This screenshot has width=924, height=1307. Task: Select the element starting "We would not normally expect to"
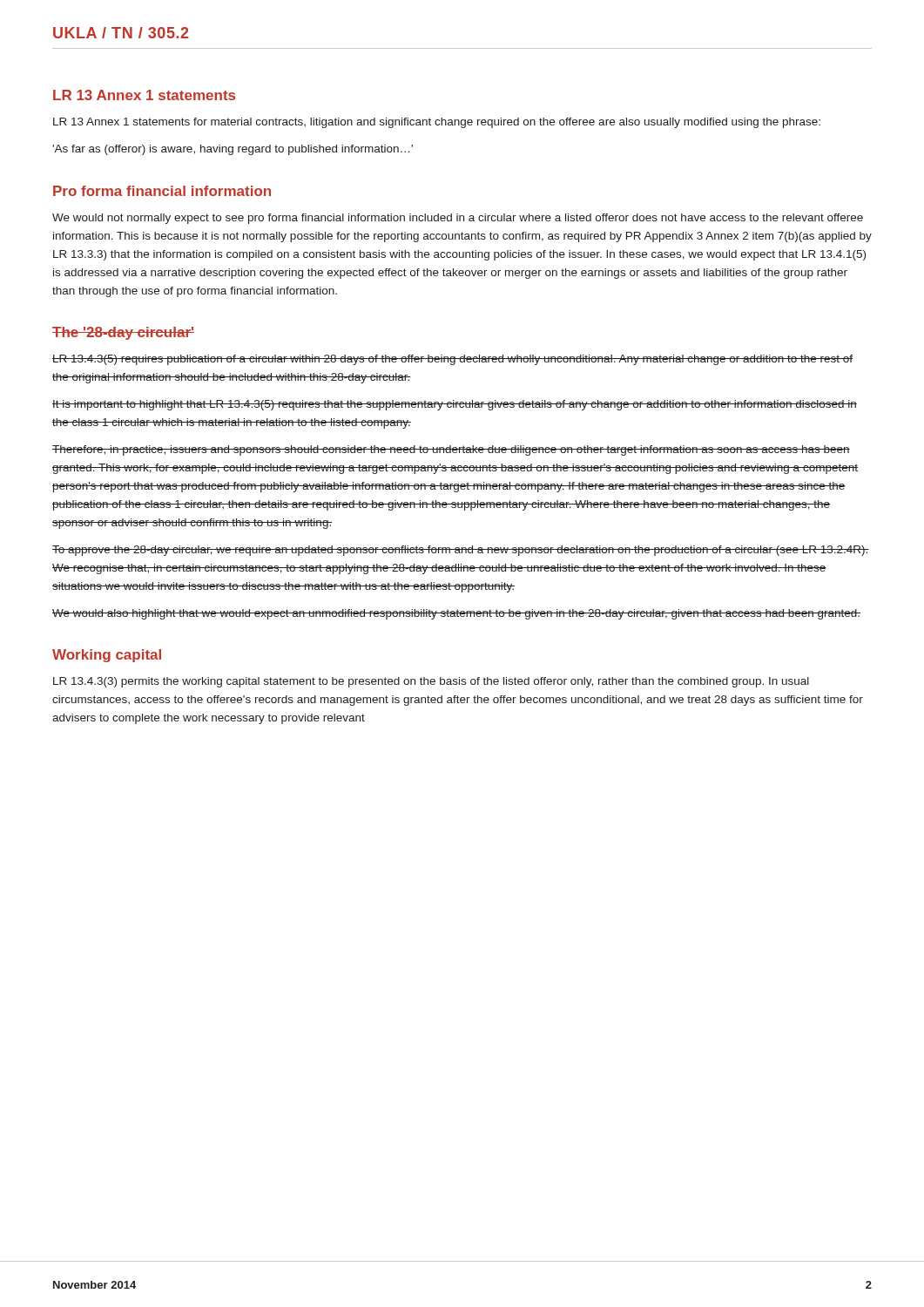pyautogui.click(x=462, y=254)
